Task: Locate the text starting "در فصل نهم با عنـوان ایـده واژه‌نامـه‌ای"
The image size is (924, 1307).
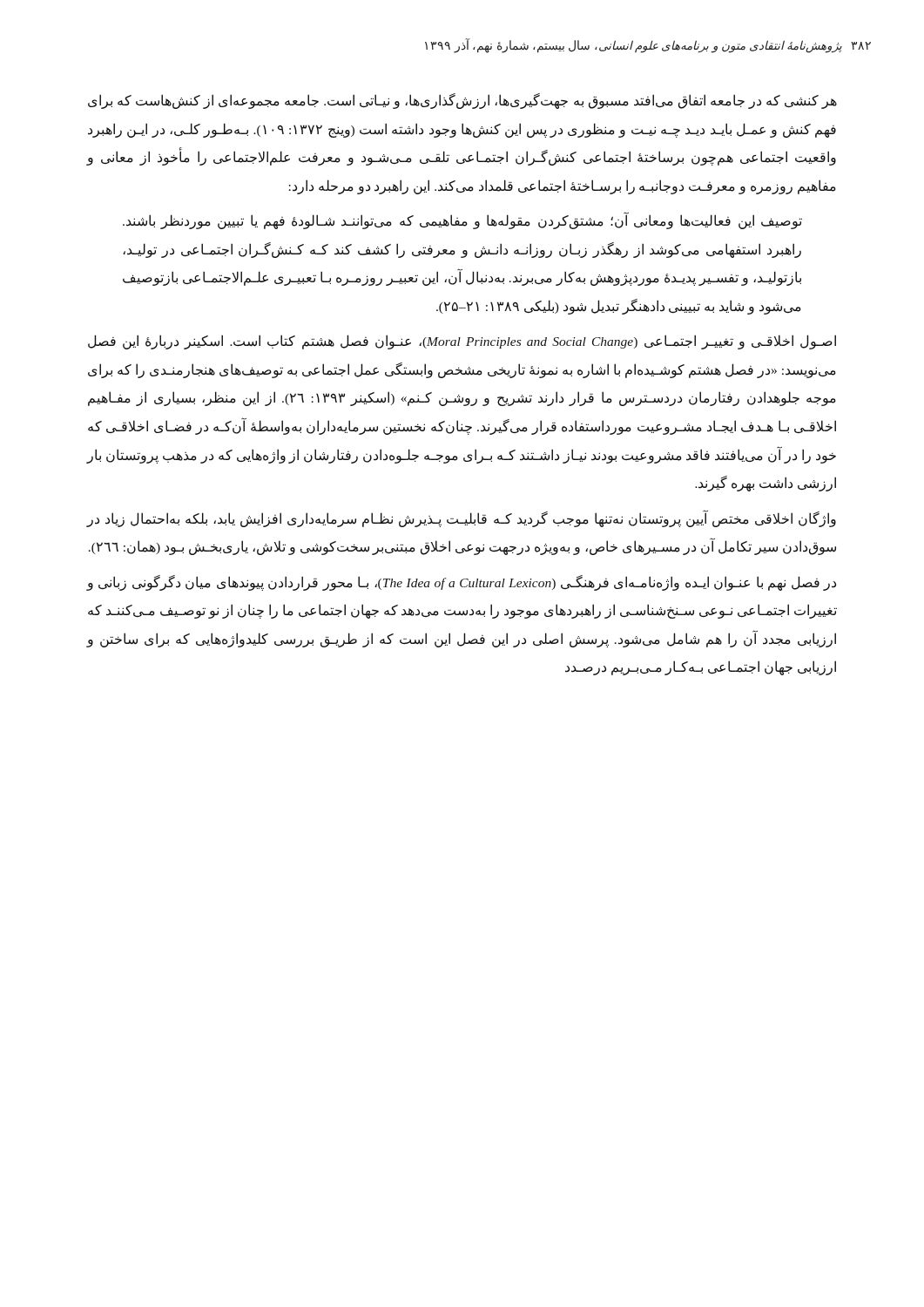Action: [462, 625]
